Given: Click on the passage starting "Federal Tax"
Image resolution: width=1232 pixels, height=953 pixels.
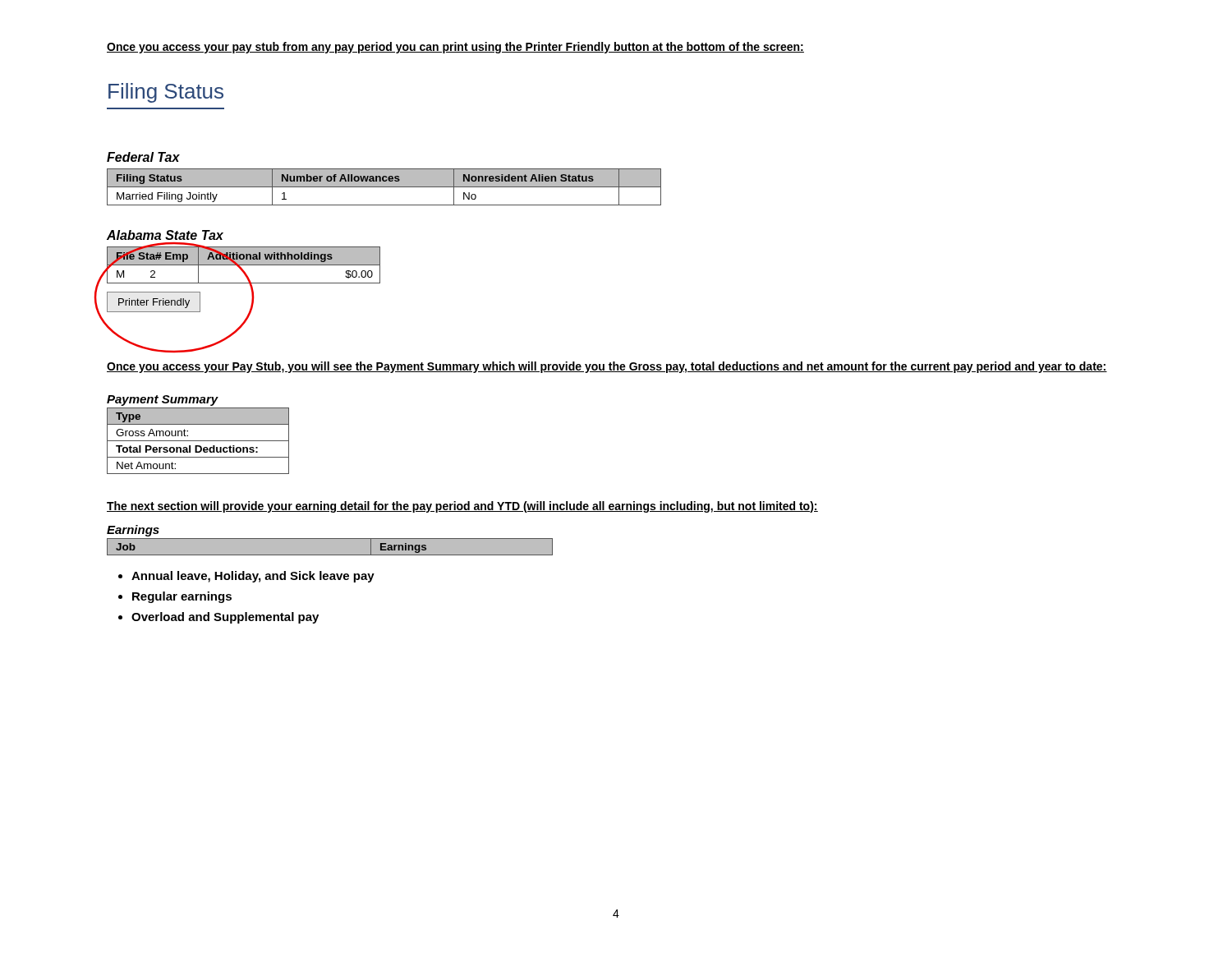Looking at the screenshot, I should (143, 157).
